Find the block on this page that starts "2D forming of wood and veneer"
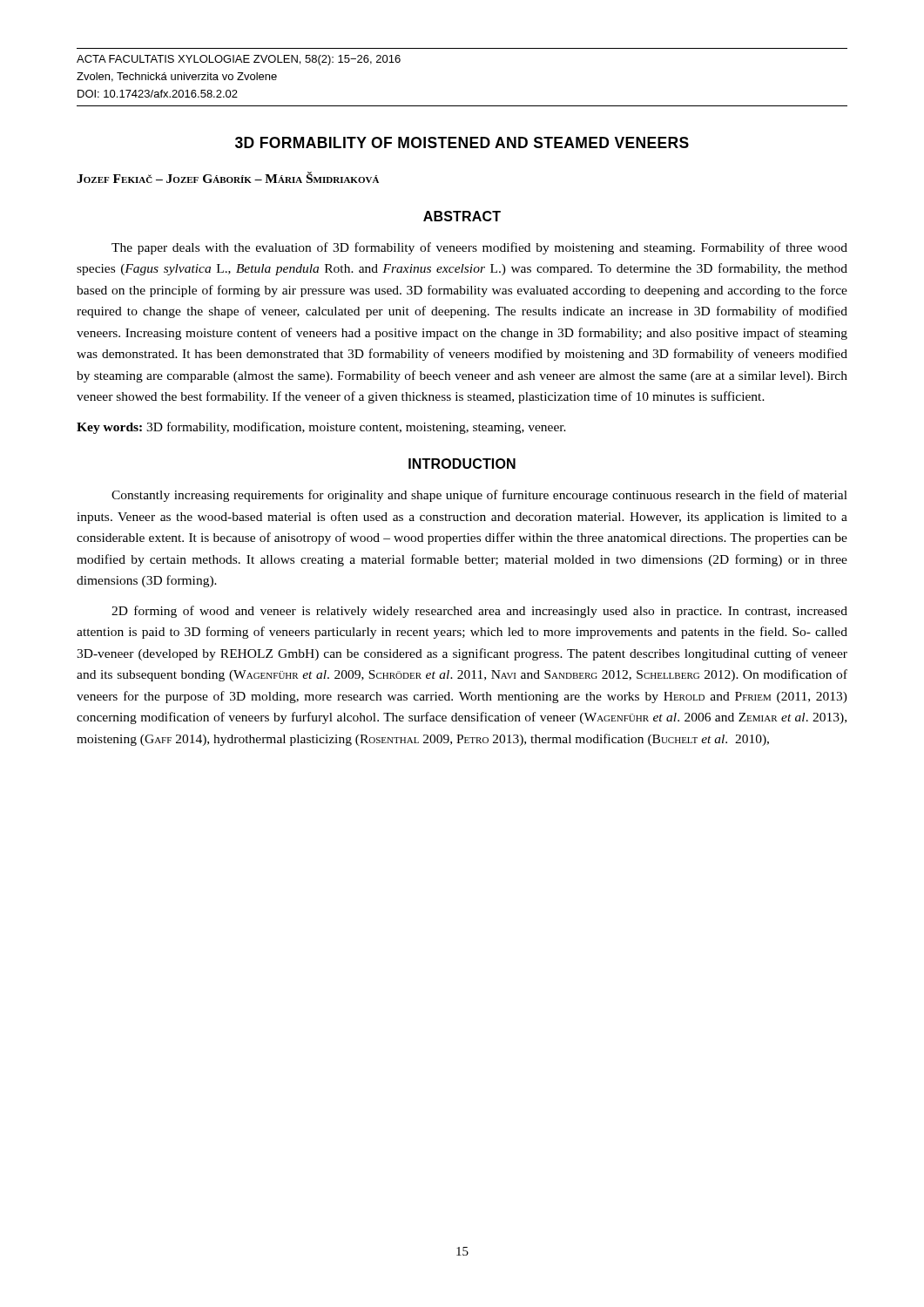This screenshot has height=1307, width=924. tap(462, 674)
